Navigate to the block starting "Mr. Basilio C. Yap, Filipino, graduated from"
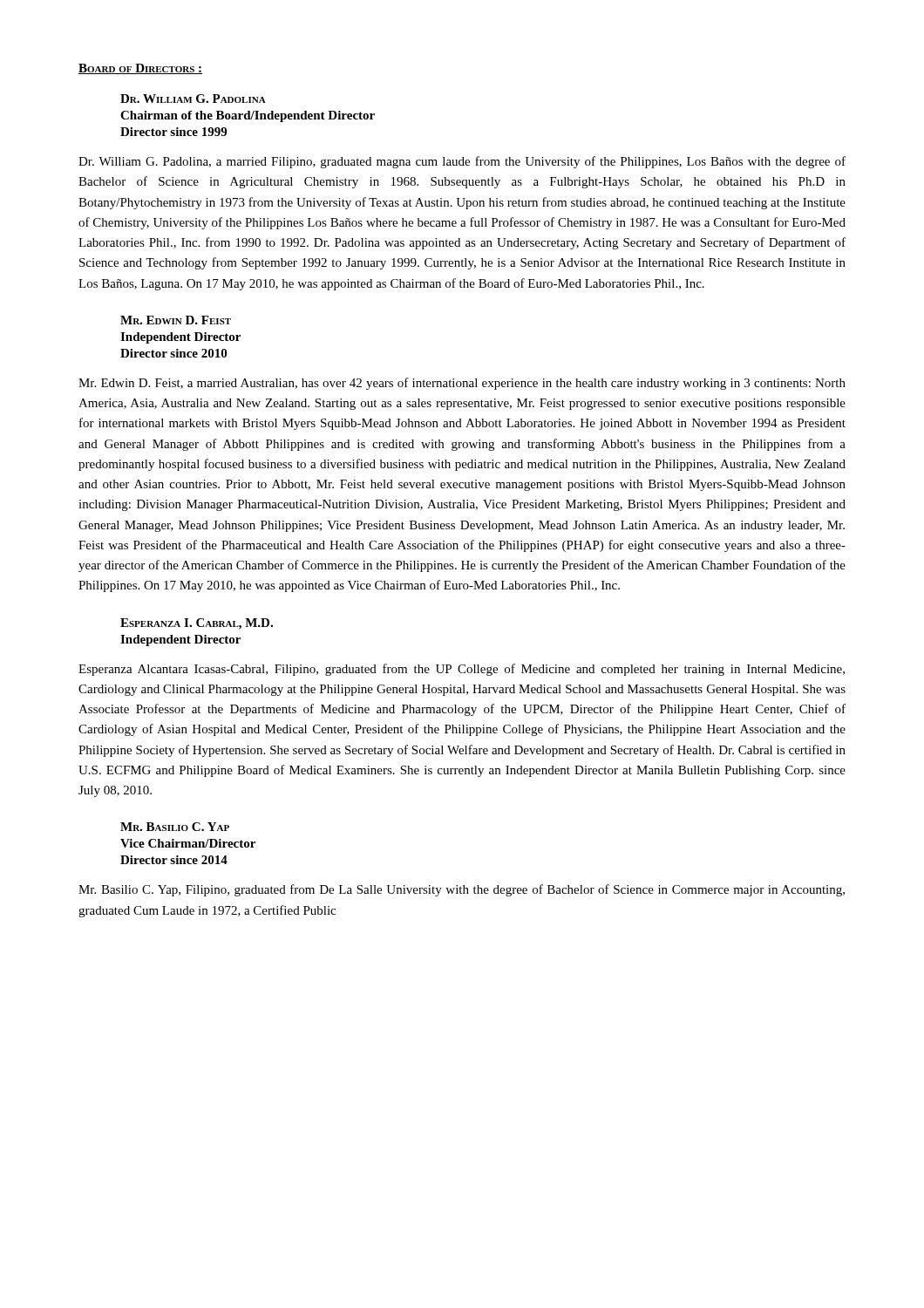 462,900
